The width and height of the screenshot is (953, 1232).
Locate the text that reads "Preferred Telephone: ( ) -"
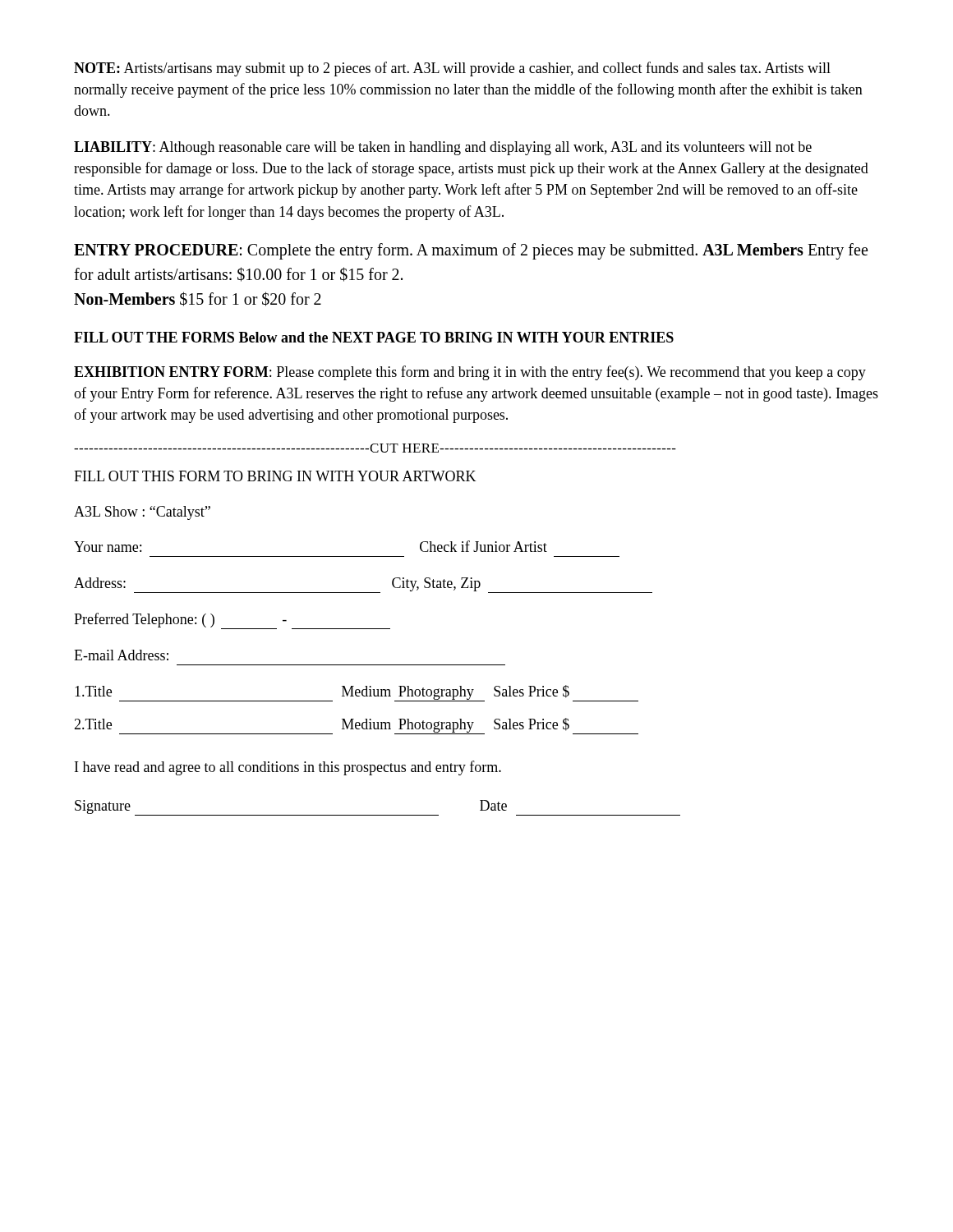pyautogui.click(x=232, y=620)
